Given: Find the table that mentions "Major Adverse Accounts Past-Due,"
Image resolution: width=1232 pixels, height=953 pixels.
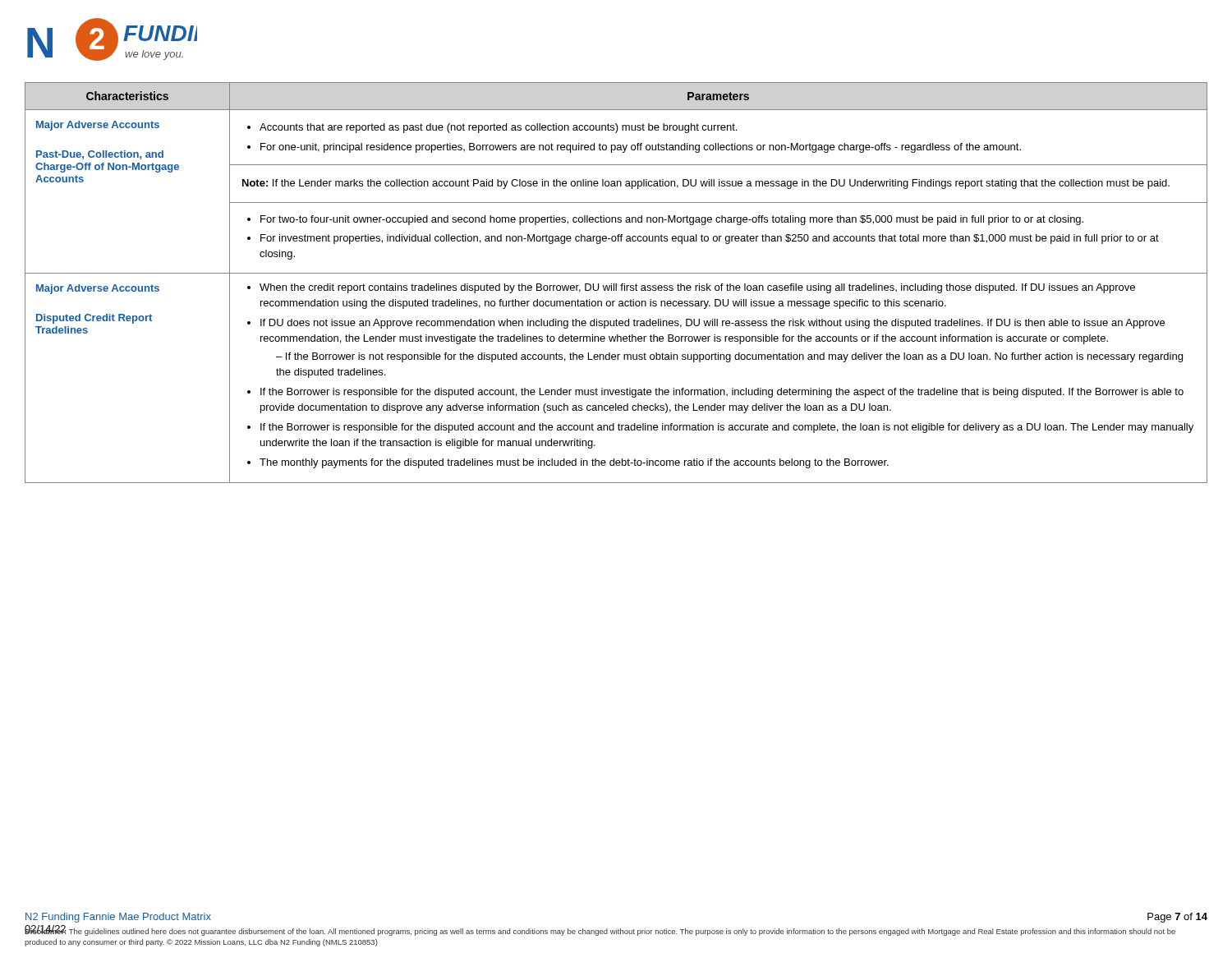Looking at the screenshot, I should pos(616,283).
